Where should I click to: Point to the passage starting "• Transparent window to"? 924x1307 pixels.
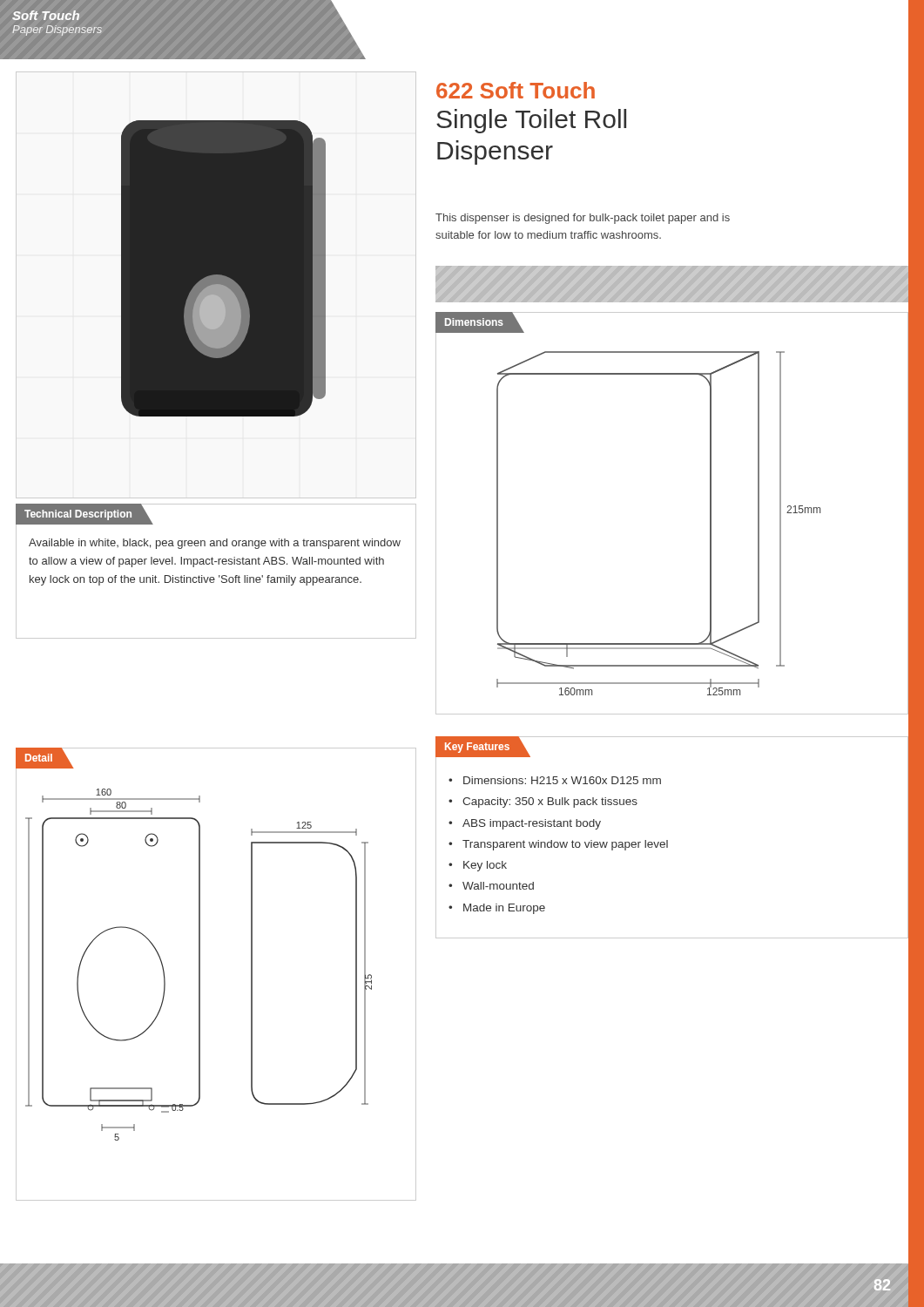(x=559, y=844)
